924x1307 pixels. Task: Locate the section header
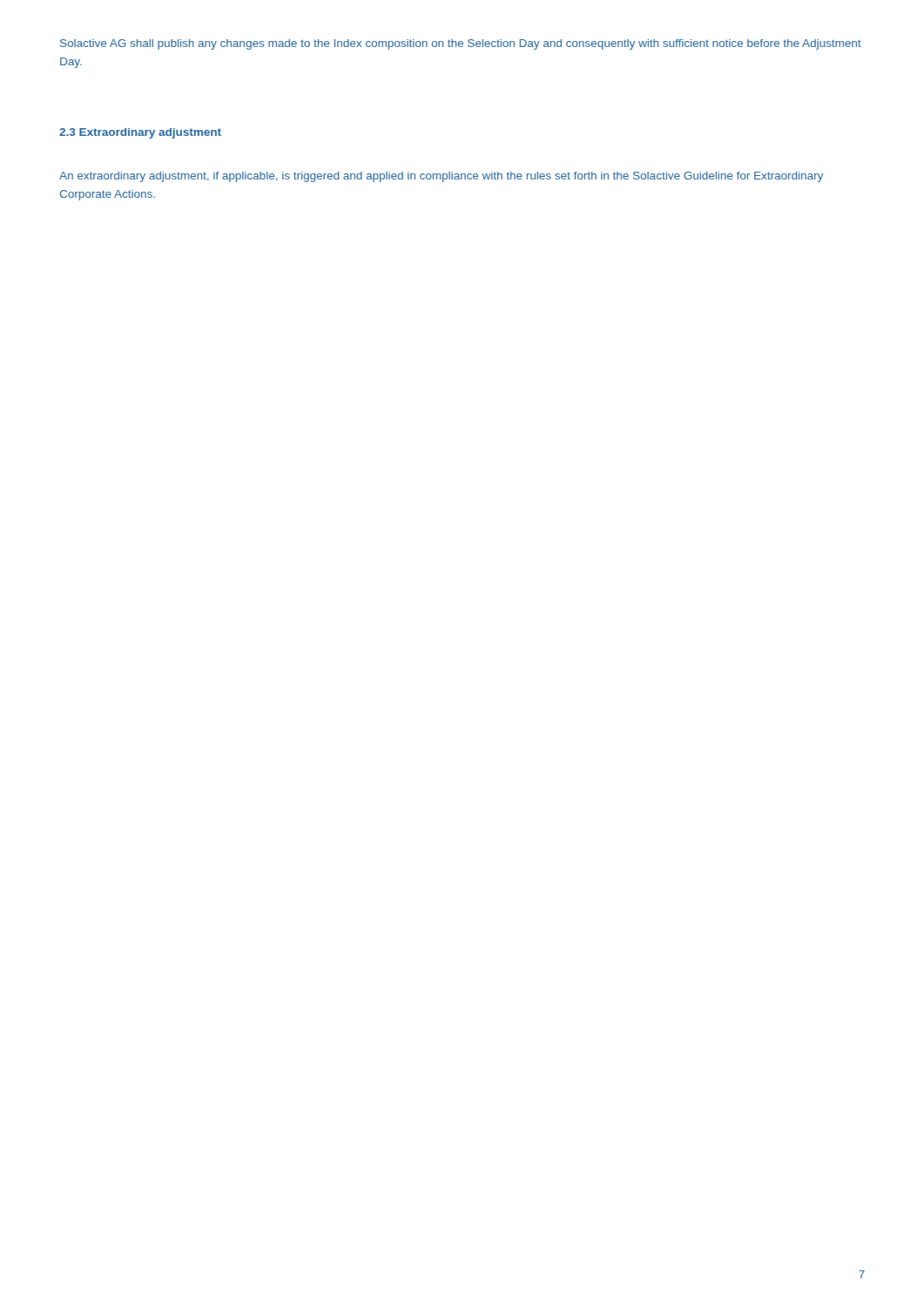tap(140, 132)
